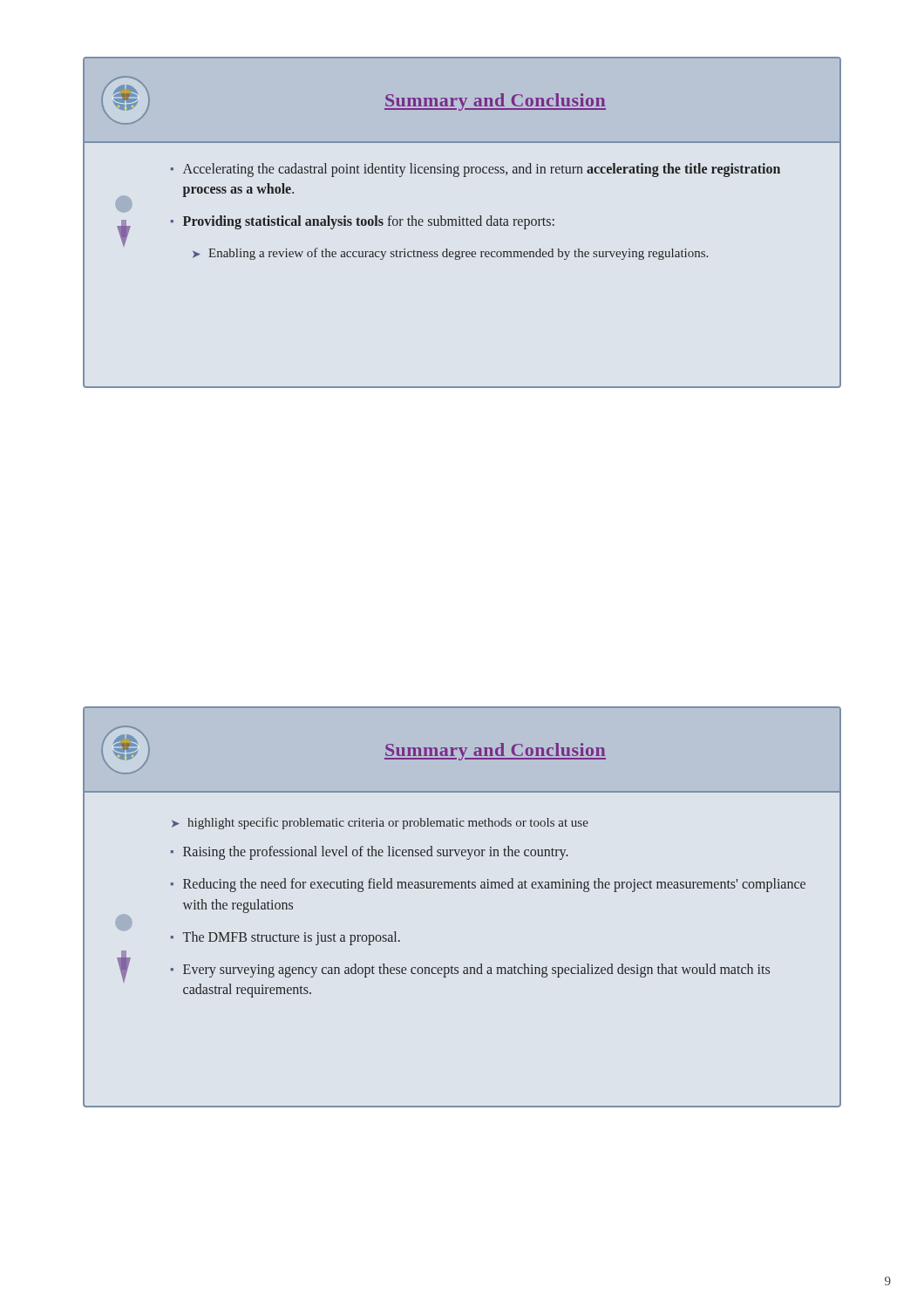This screenshot has height=1308, width=924.
Task: Click on the list item that reads "▪ Accelerating the cadastral point identity licensing"
Action: coord(494,179)
